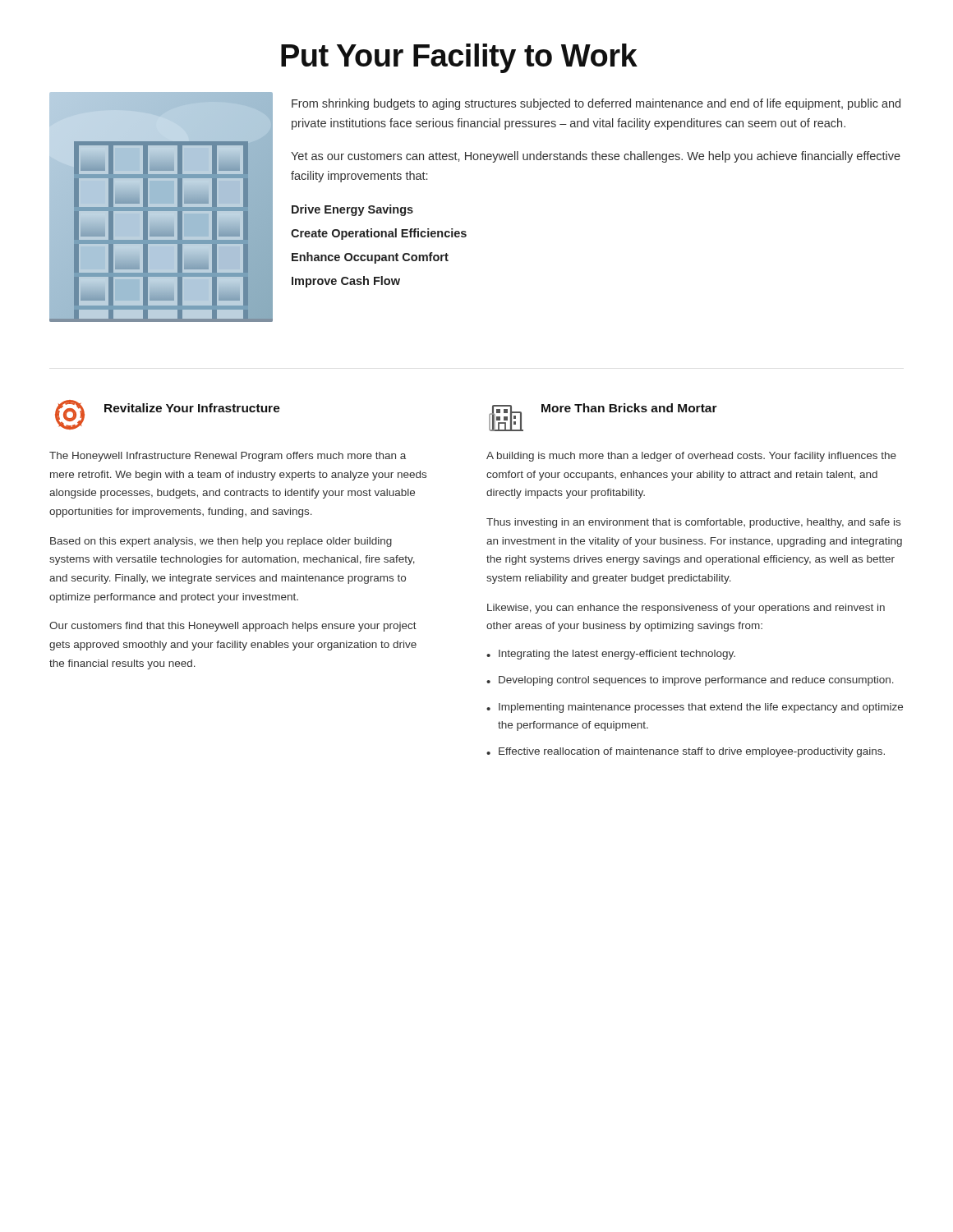Select the text block starting "• Developing control sequences to improve performance"
The height and width of the screenshot is (1232, 953).
pos(690,681)
